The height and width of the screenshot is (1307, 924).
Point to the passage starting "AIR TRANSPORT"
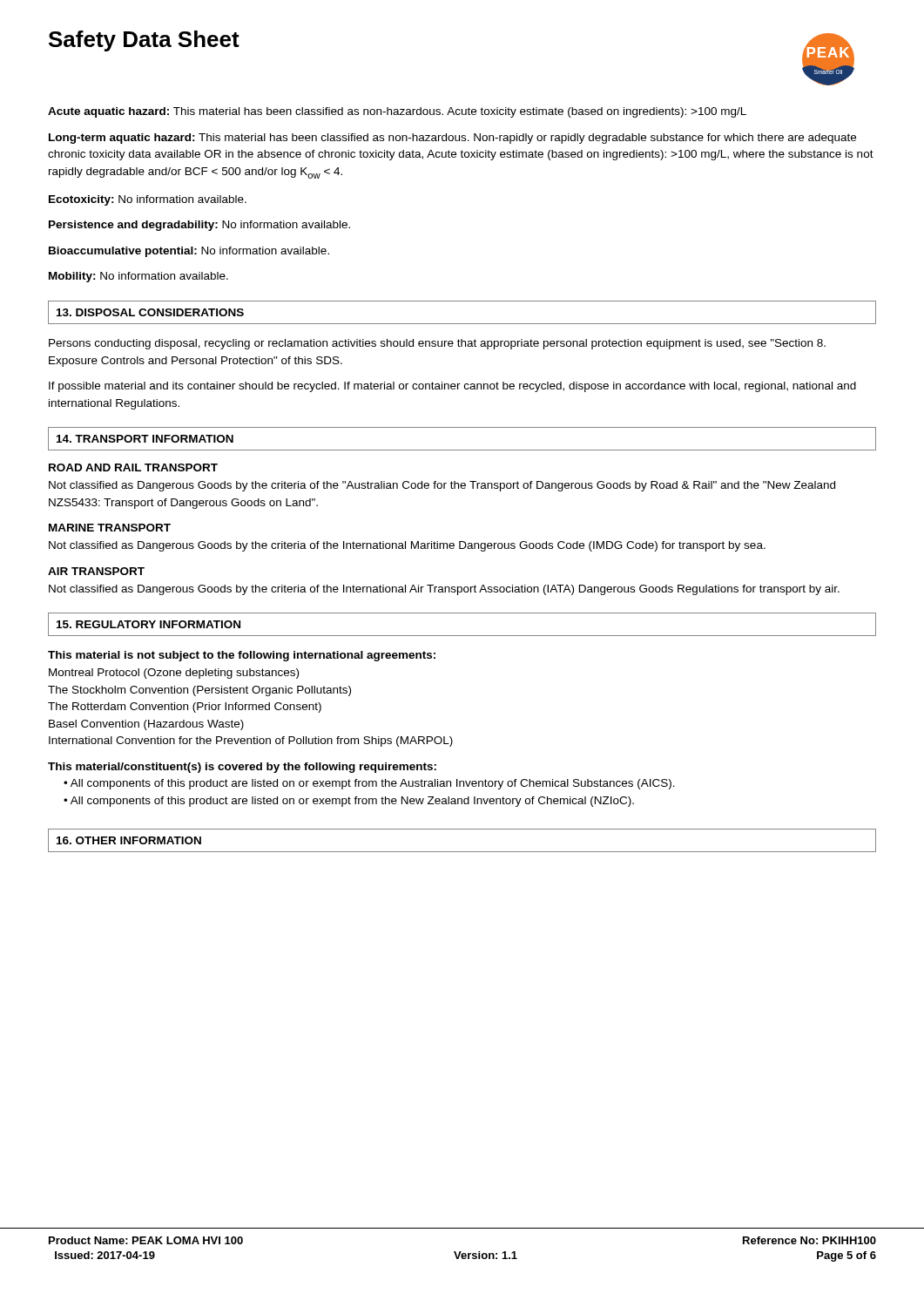click(x=96, y=571)
